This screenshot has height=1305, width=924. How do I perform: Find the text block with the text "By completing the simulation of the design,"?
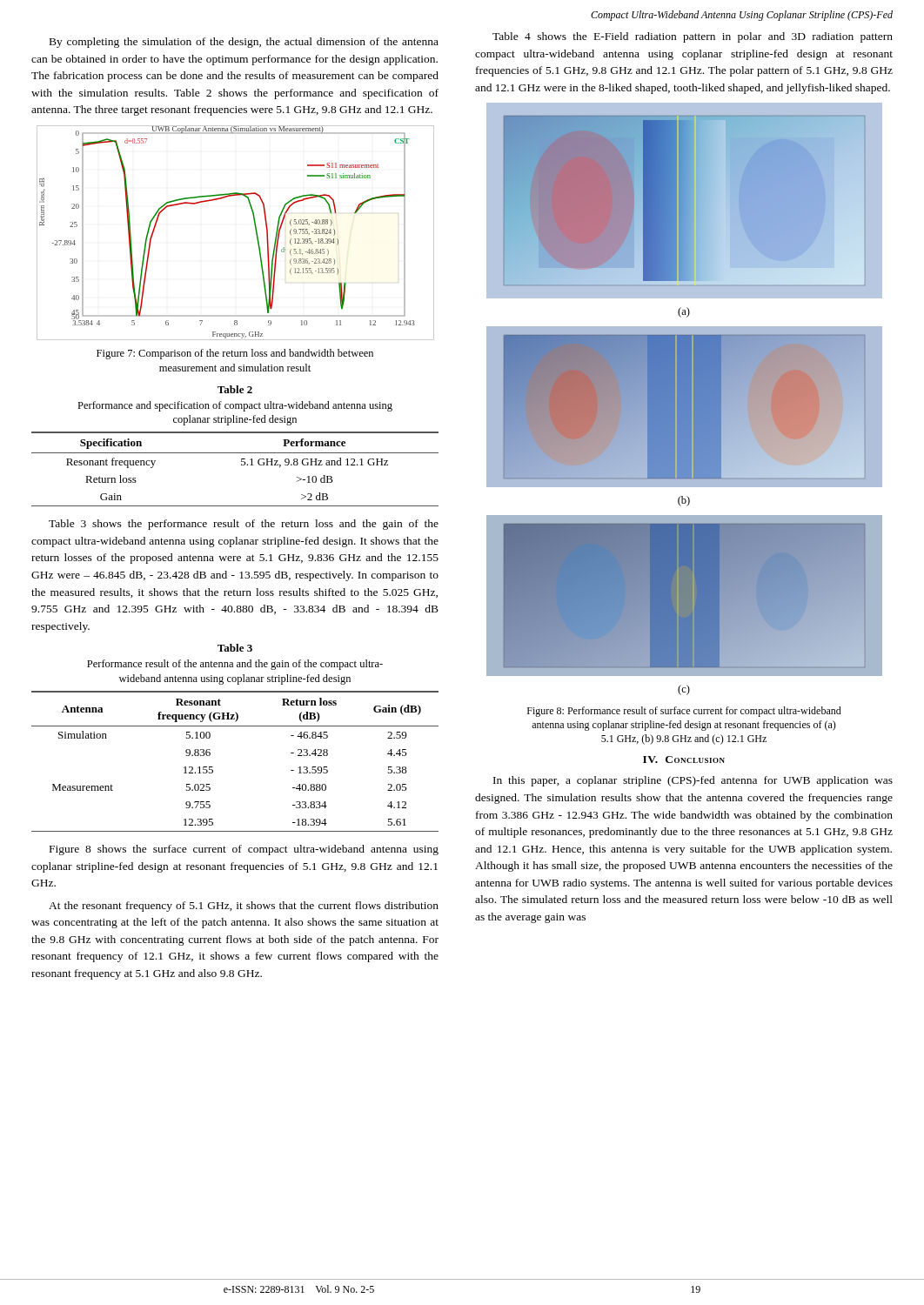(235, 76)
